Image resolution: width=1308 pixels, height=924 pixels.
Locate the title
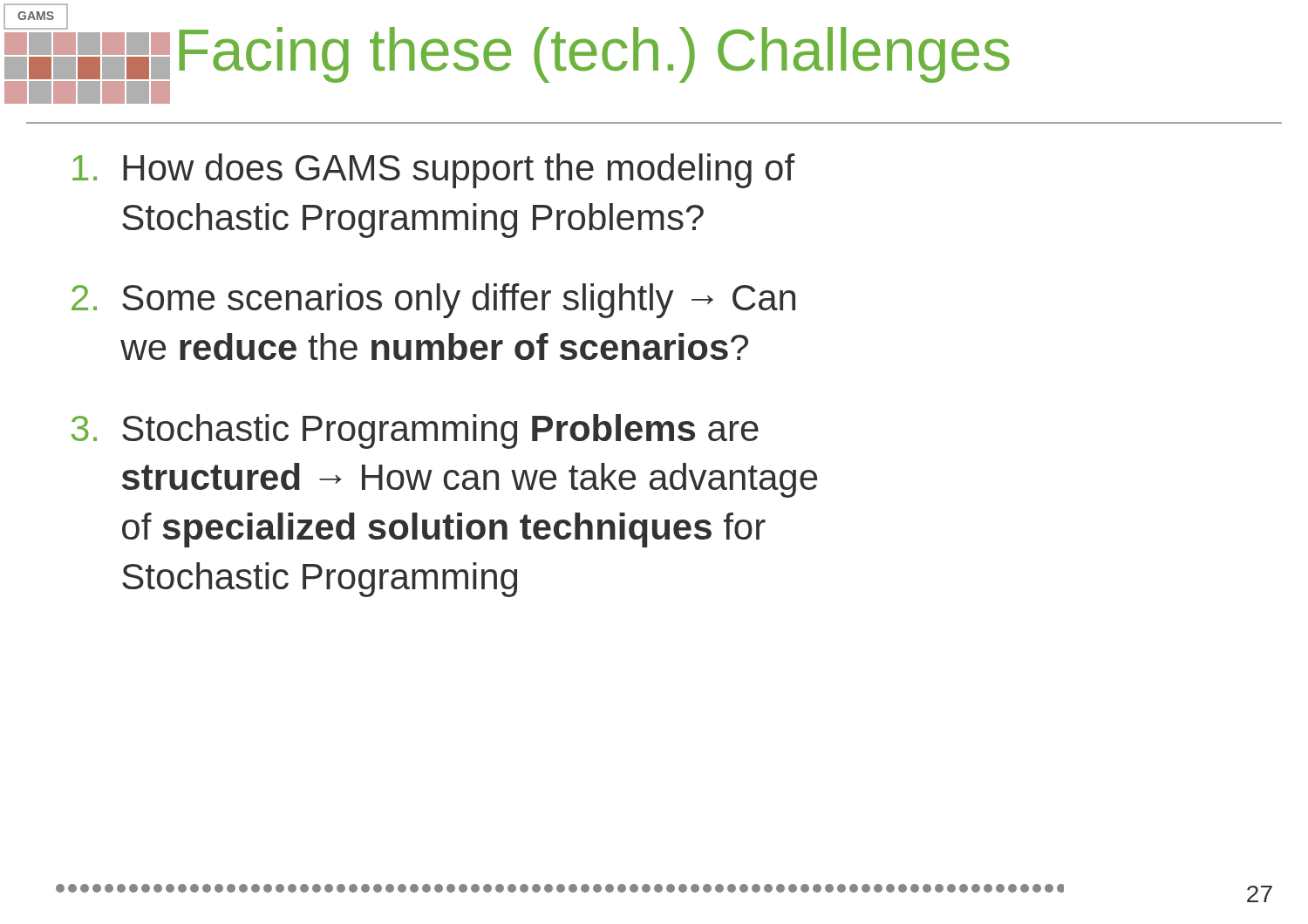[593, 50]
